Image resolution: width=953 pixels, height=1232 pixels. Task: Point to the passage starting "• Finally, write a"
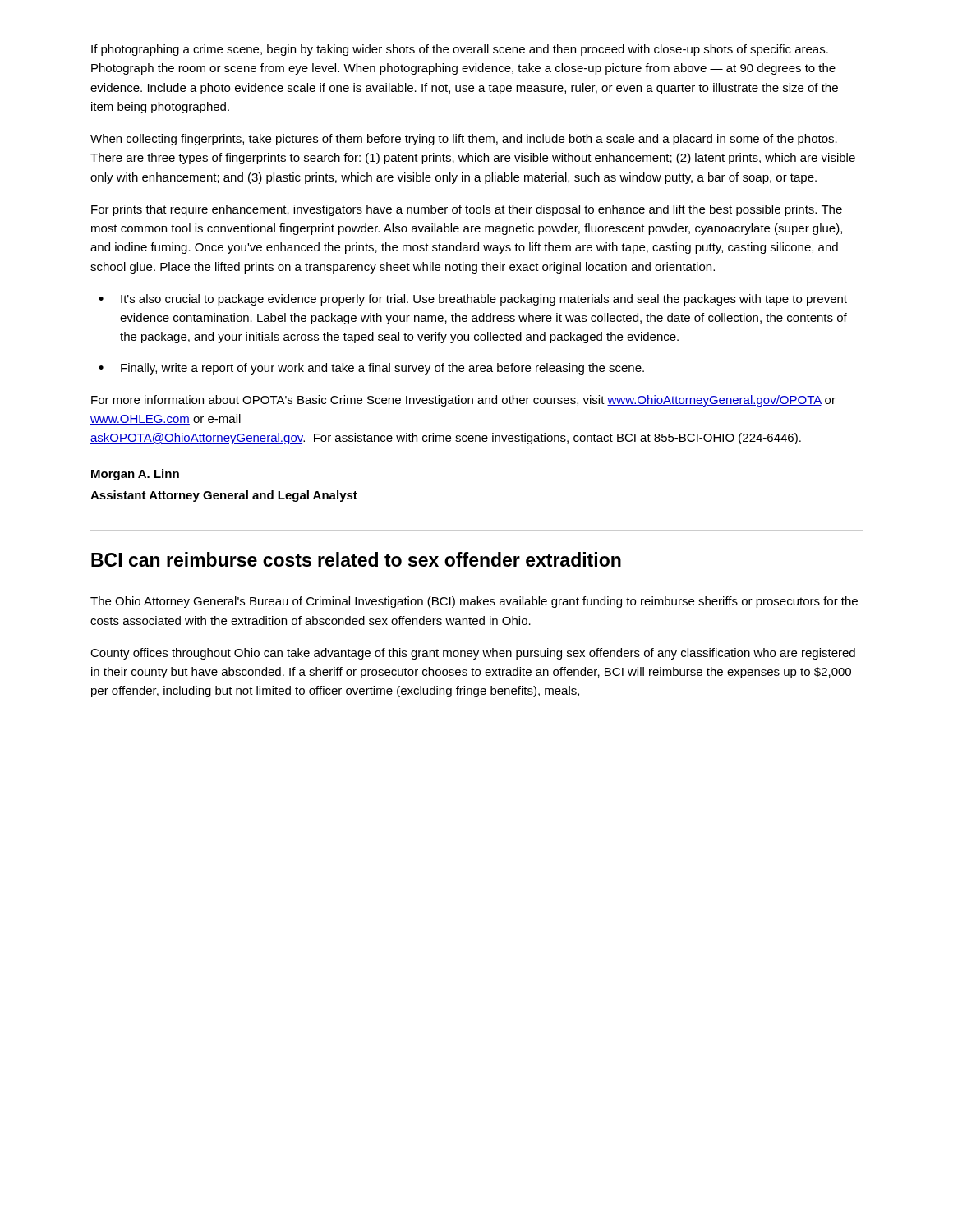point(481,368)
